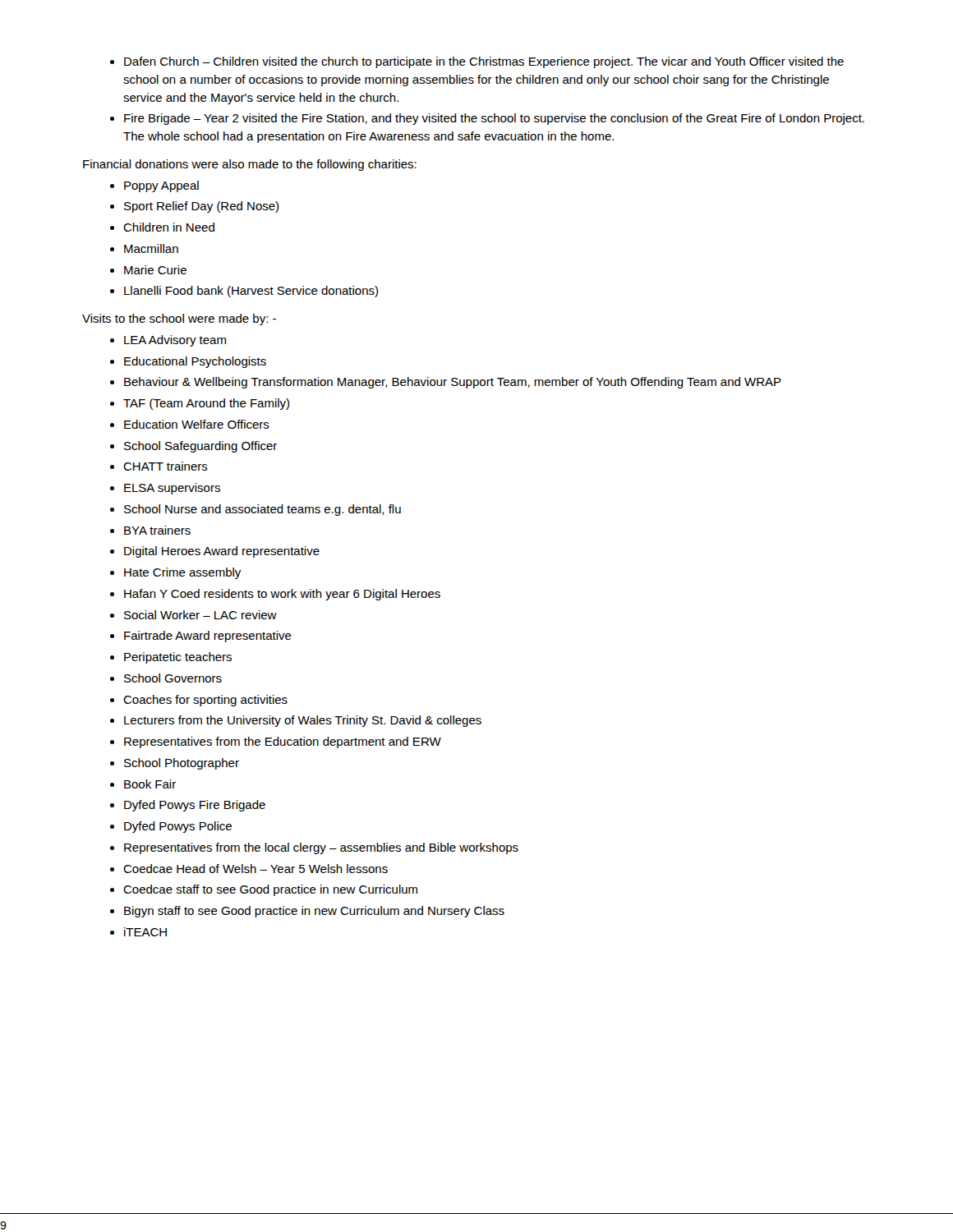953x1232 pixels.
Task: Locate the text "Dyfed Powys Fire Brigade"
Action: click(195, 806)
